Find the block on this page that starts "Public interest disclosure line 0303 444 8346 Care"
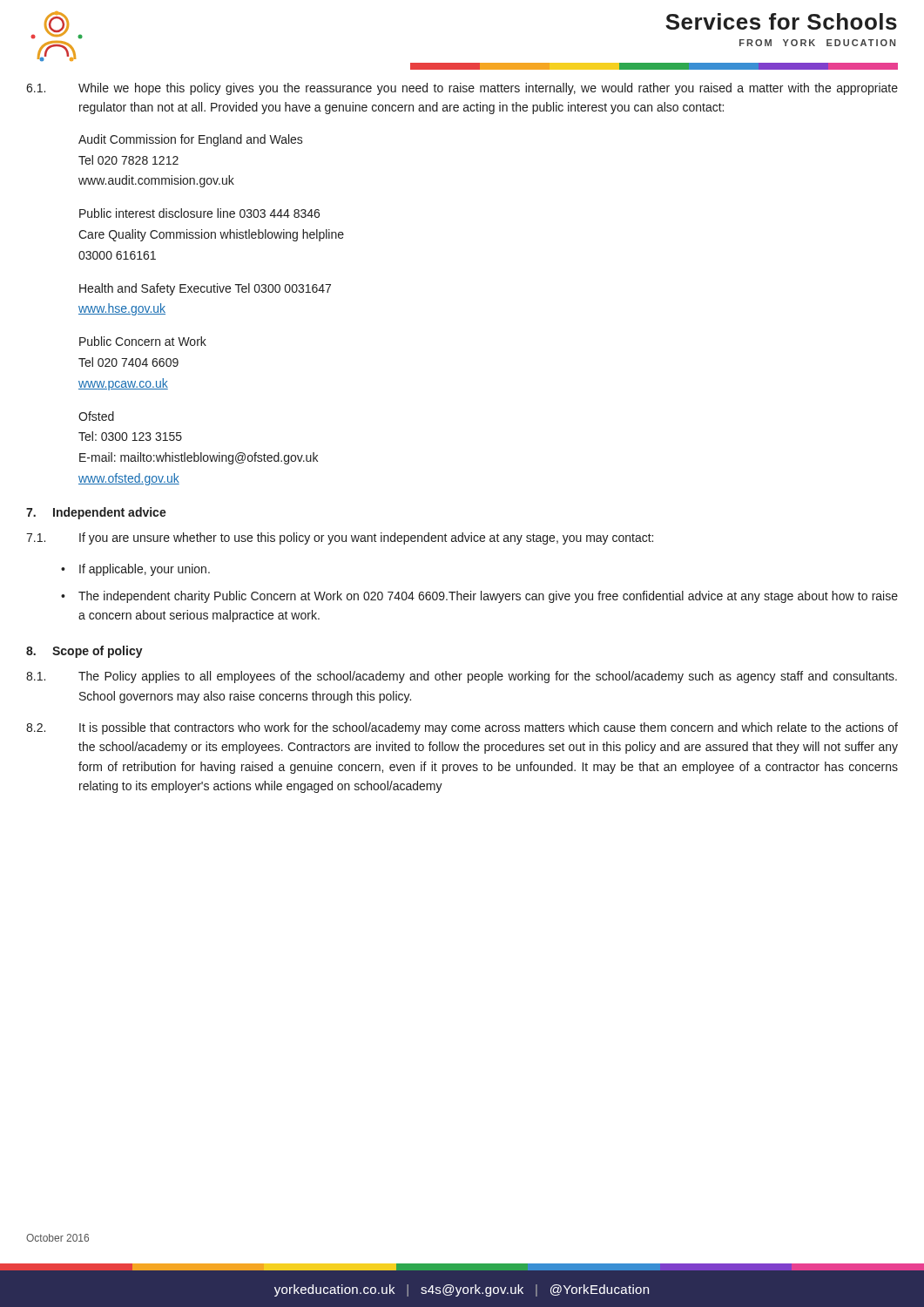 pos(211,234)
